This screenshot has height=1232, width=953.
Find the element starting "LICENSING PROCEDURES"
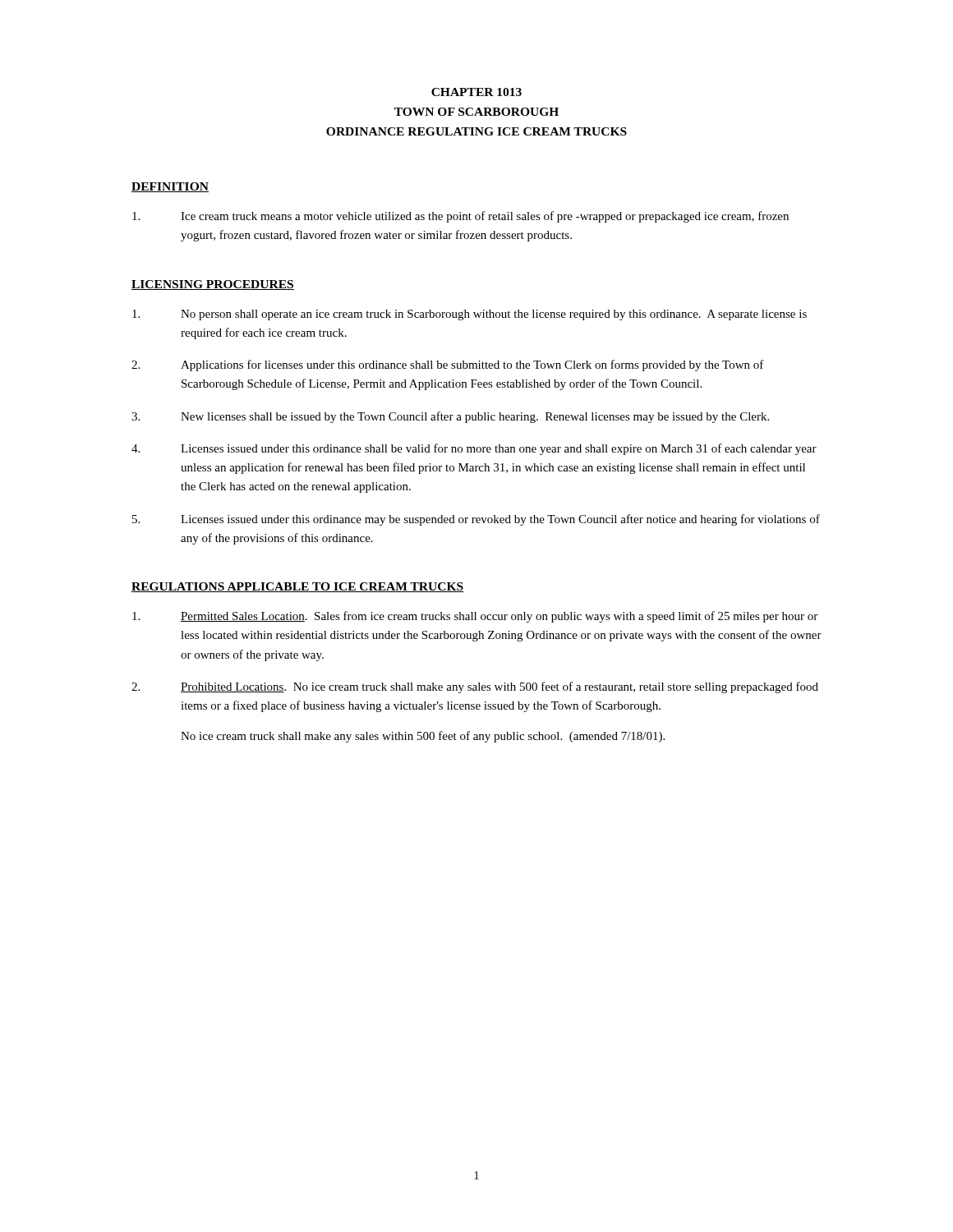click(213, 283)
